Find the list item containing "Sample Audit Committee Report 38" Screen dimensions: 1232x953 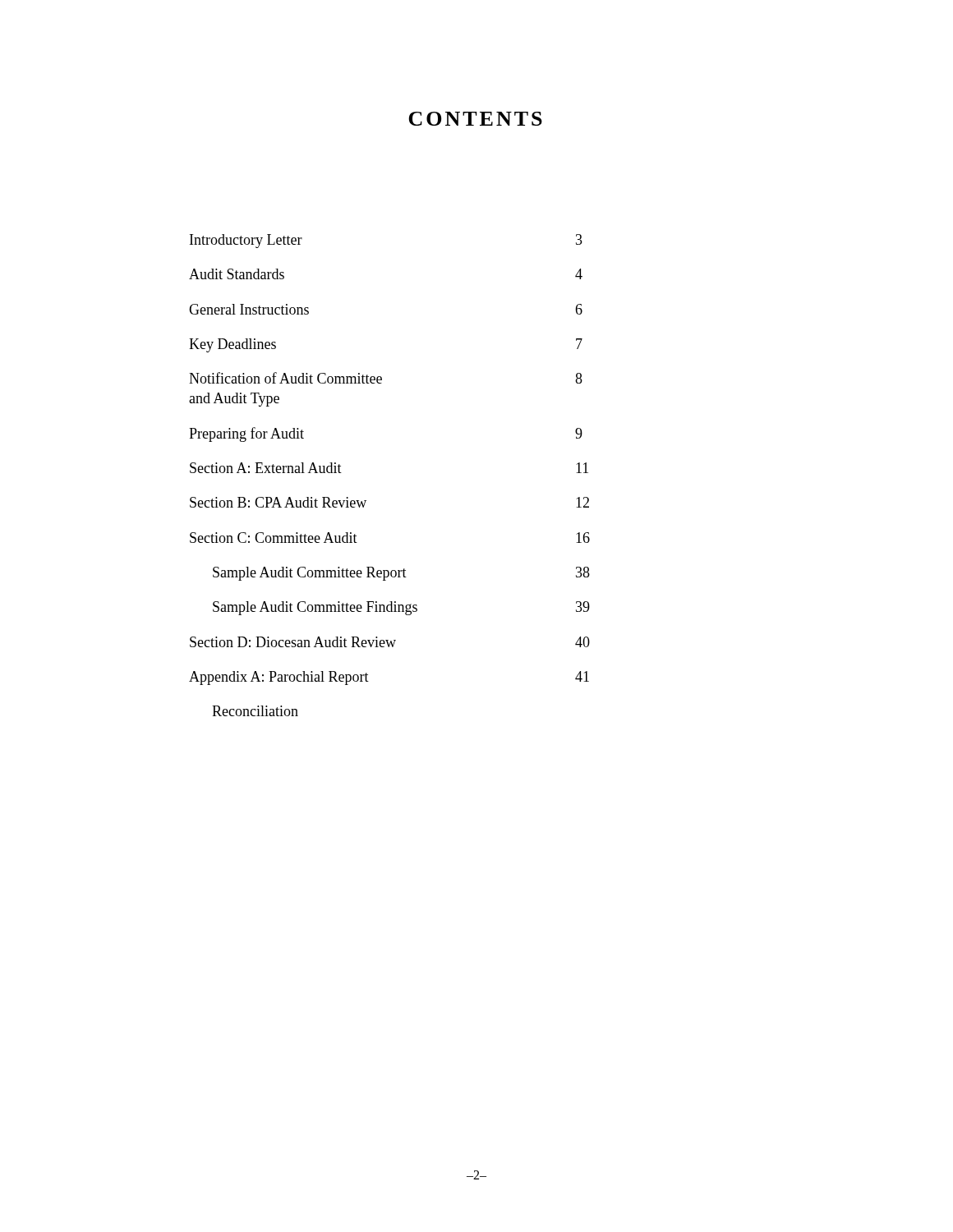pyautogui.click(x=394, y=573)
